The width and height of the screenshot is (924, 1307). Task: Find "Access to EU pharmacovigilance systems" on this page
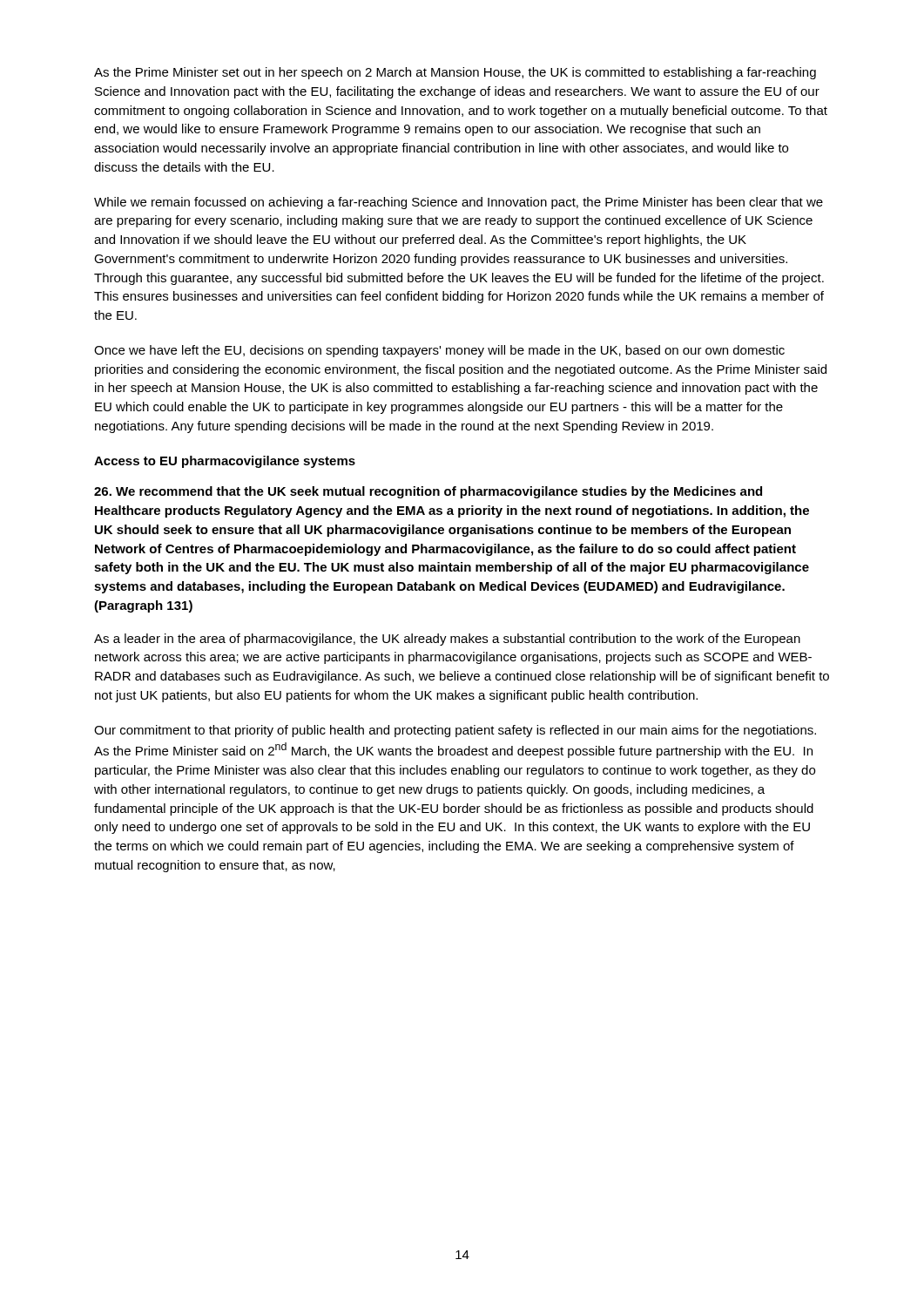coord(225,460)
